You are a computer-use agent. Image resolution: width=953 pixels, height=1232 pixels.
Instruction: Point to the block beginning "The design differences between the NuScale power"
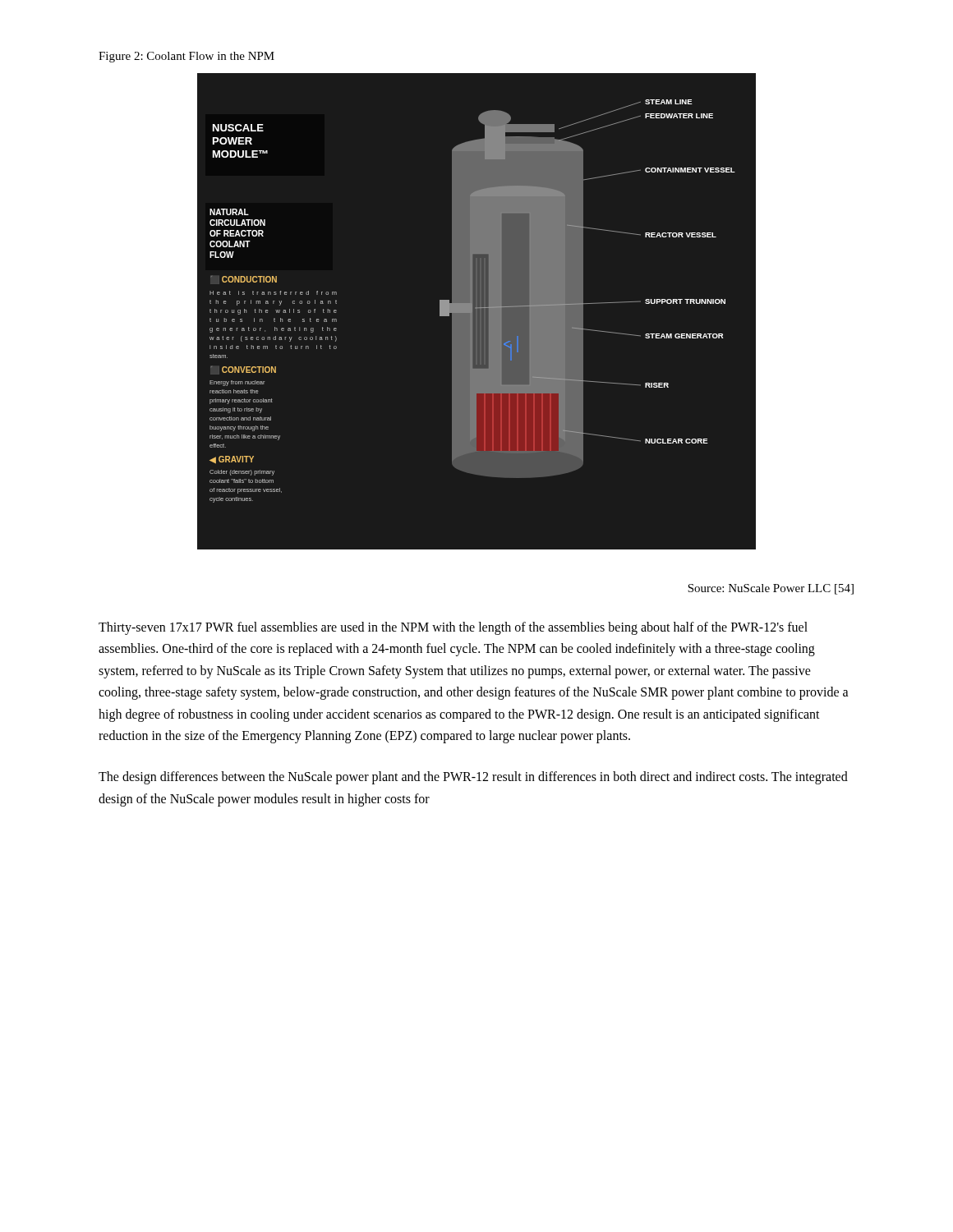tap(473, 788)
